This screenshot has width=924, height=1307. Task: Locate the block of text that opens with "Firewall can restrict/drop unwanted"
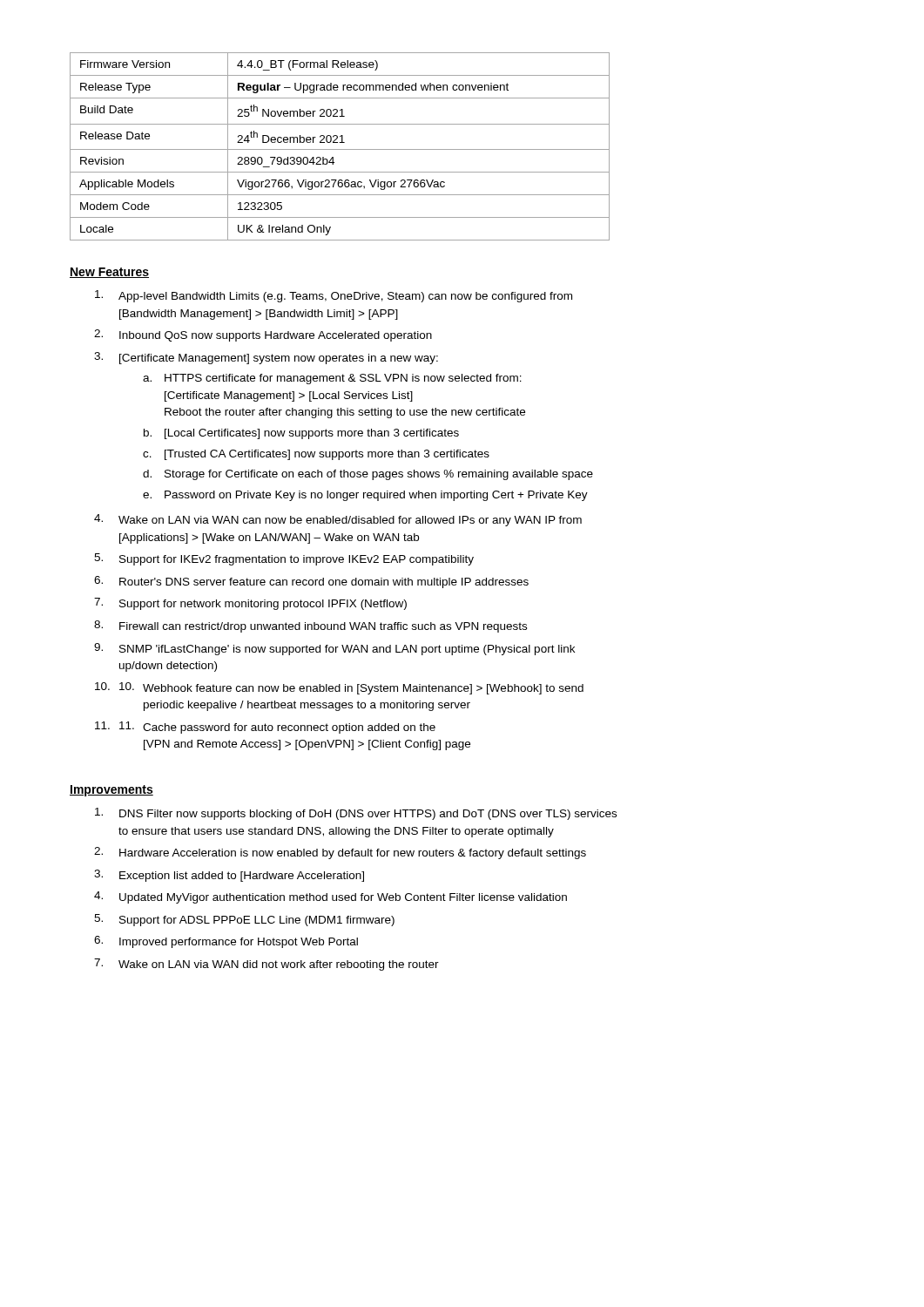pyautogui.click(x=323, y=626)
